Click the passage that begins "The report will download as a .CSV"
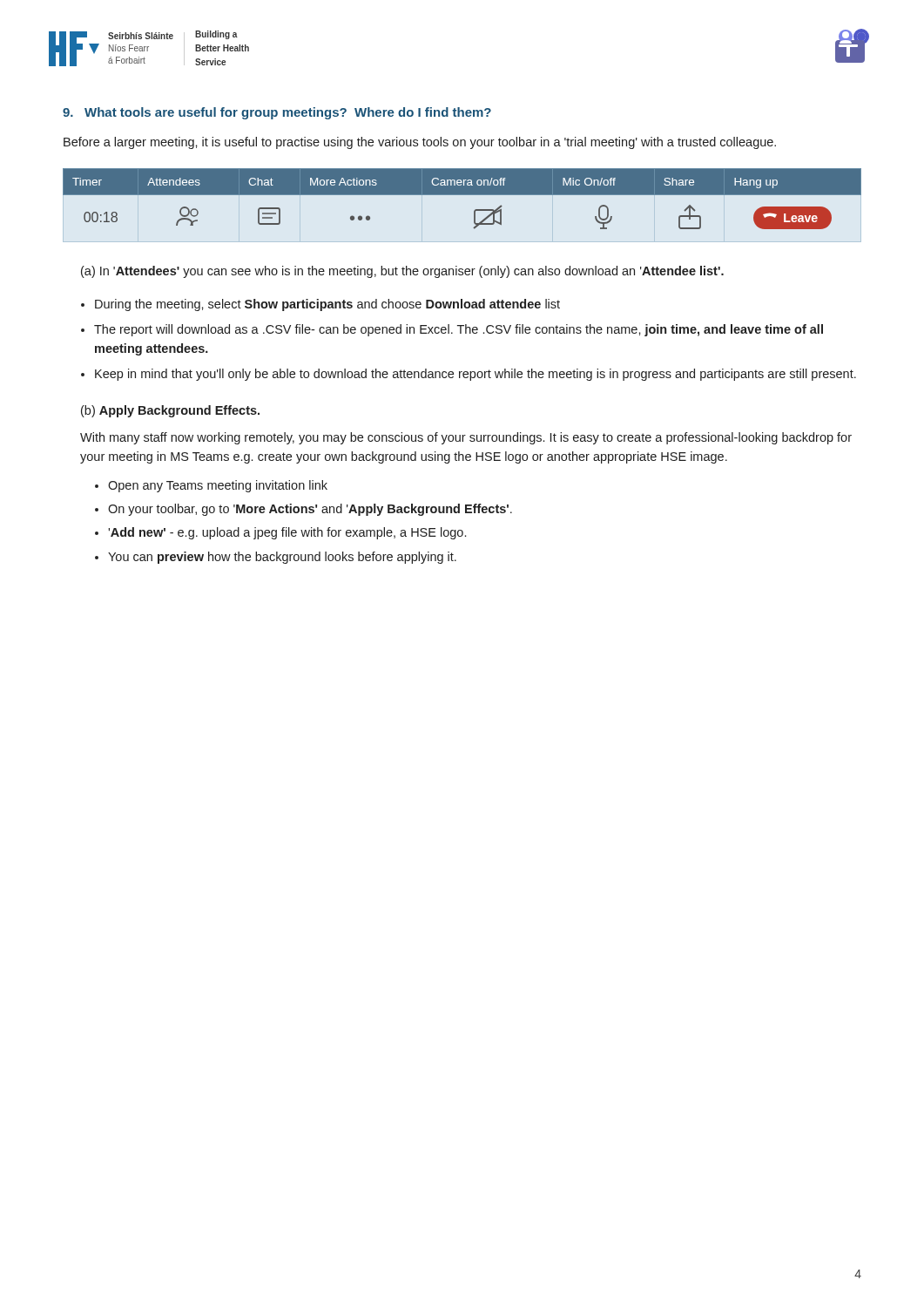924x1307 pixels. point(459,339)
